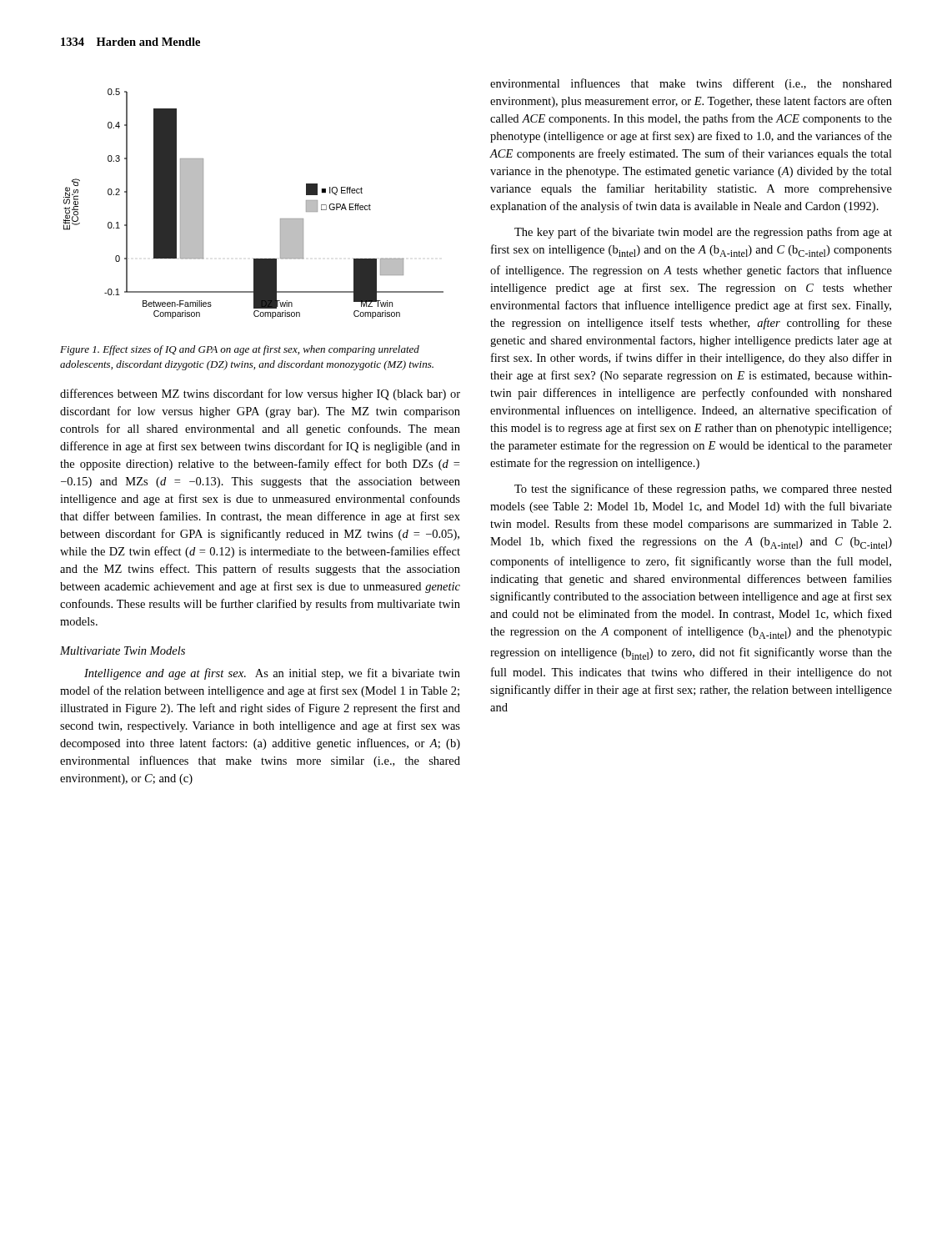Click on the text block that says "differences between MZ"
This screenshot has width=952, height=1251.
tap(260, 508)
